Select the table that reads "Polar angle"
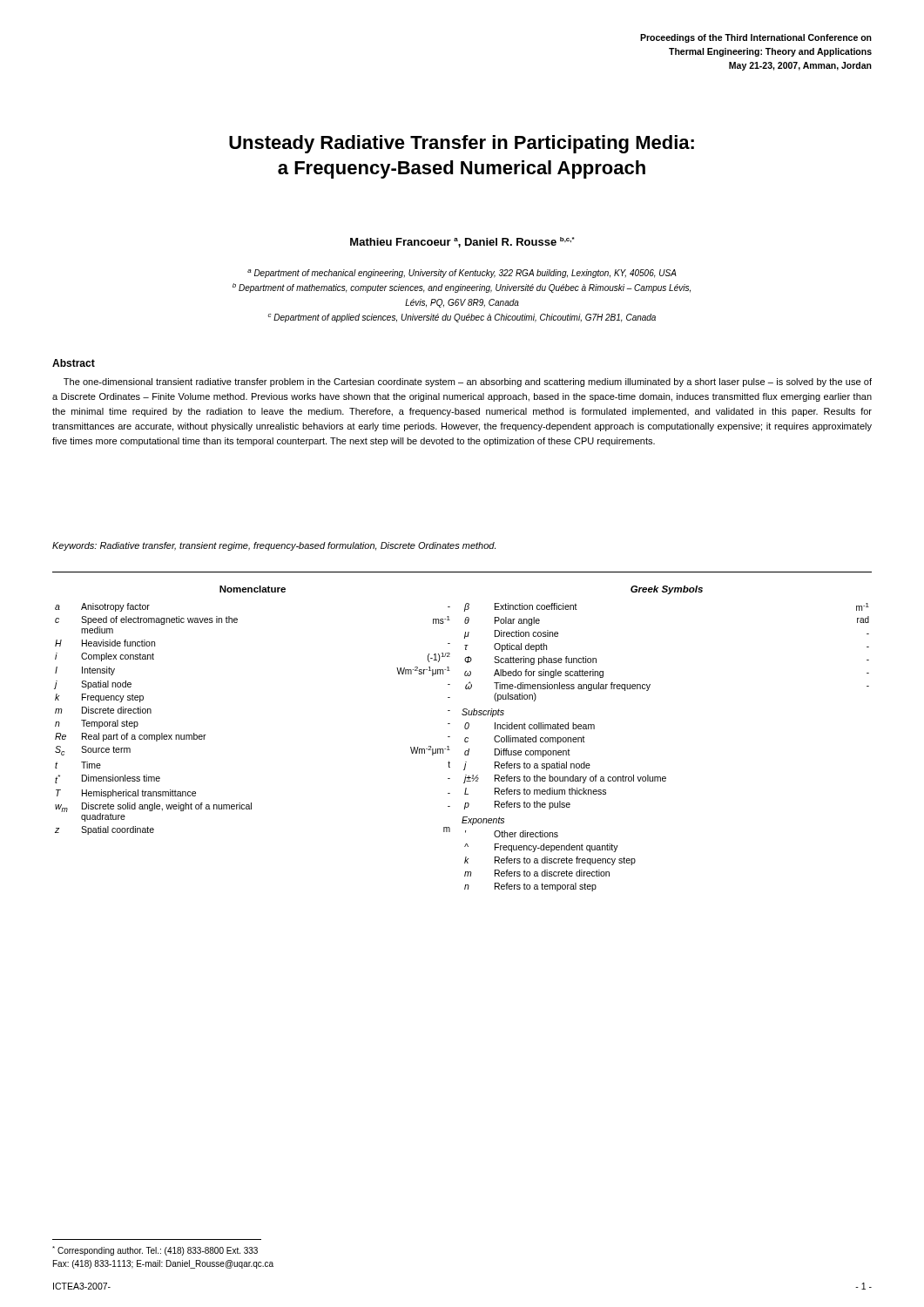The image size is (924, 1307). 667,738
